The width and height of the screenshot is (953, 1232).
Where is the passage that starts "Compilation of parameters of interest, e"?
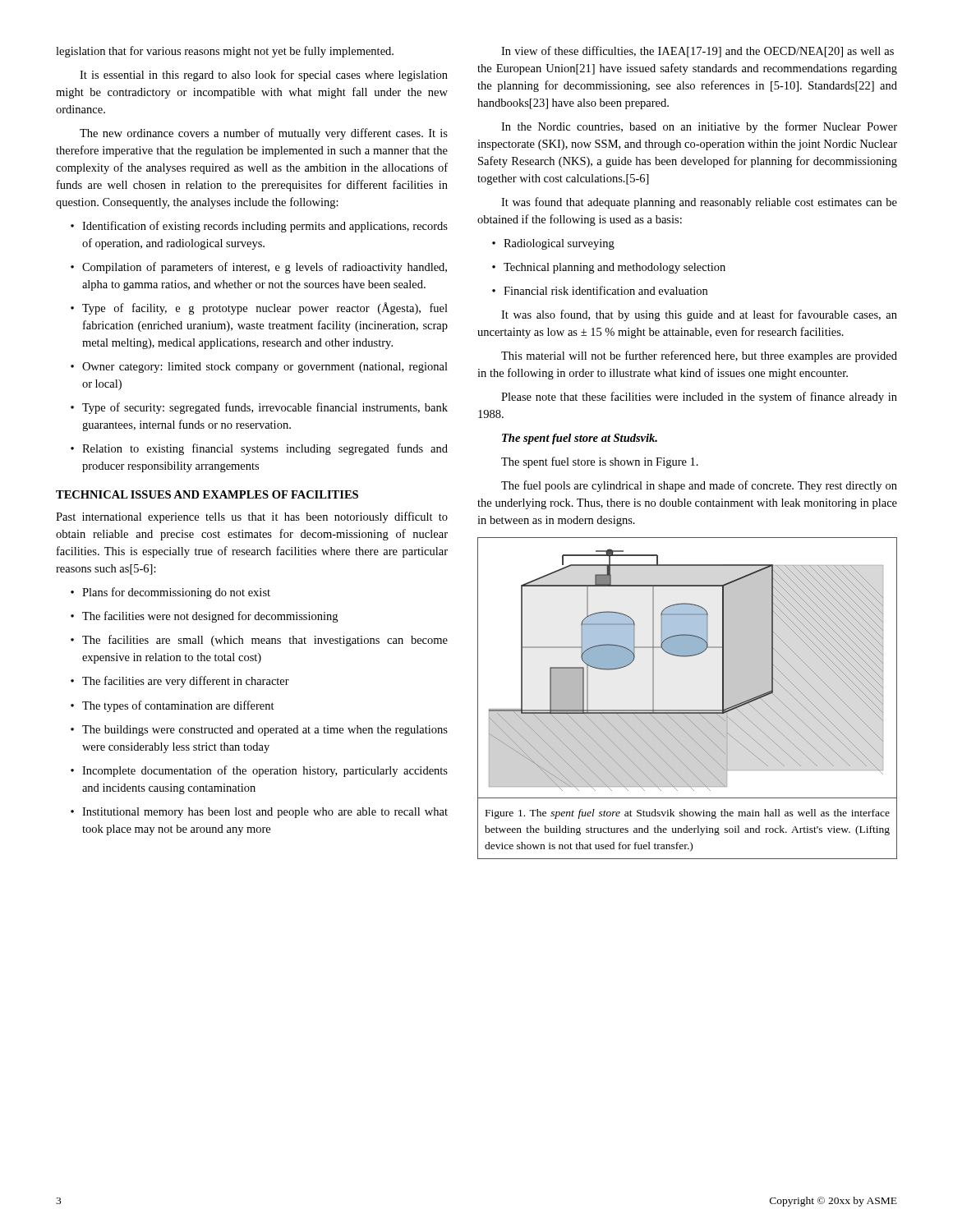252,276
